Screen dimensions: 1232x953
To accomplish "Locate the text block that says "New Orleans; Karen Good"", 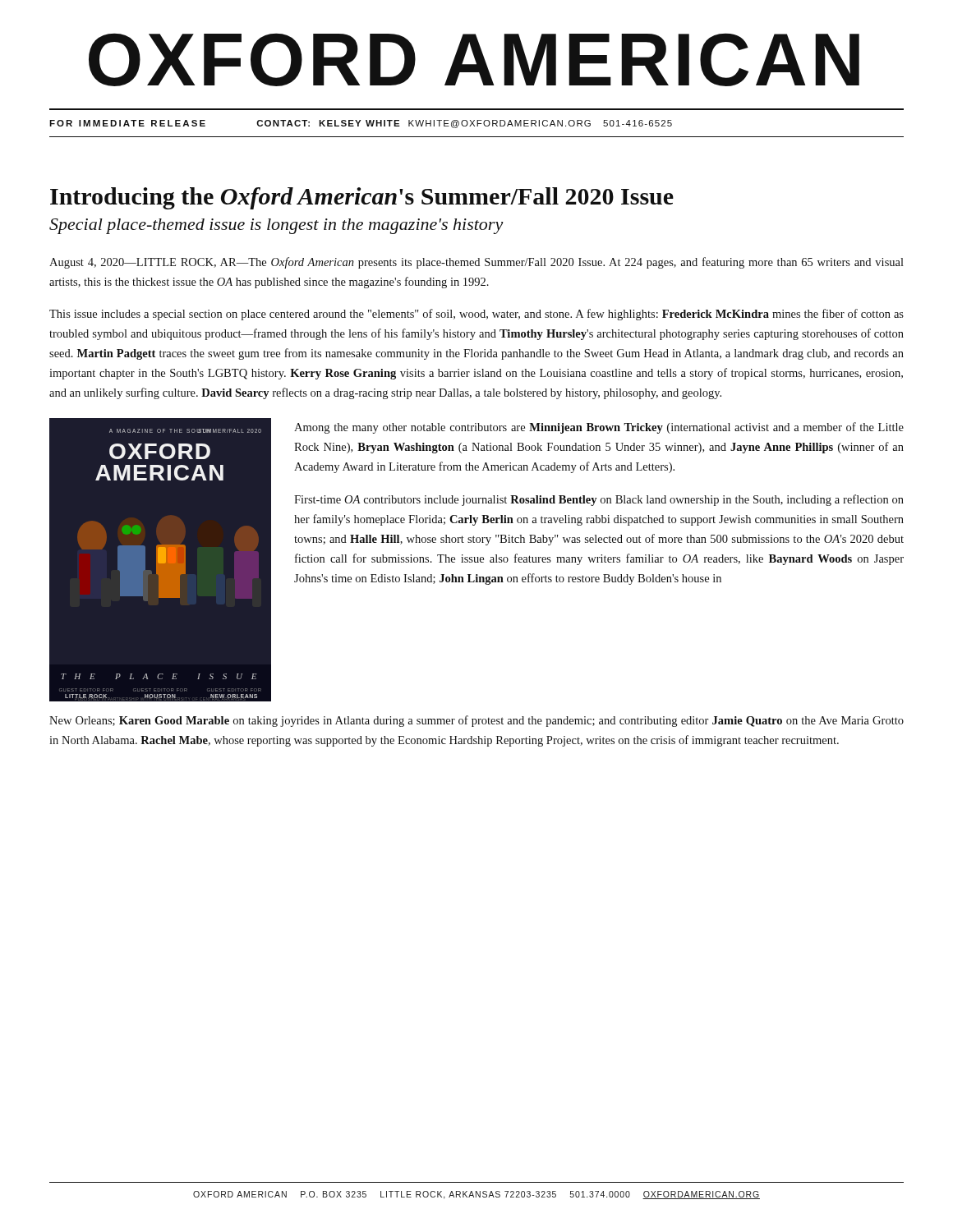I will click(476, 730).
